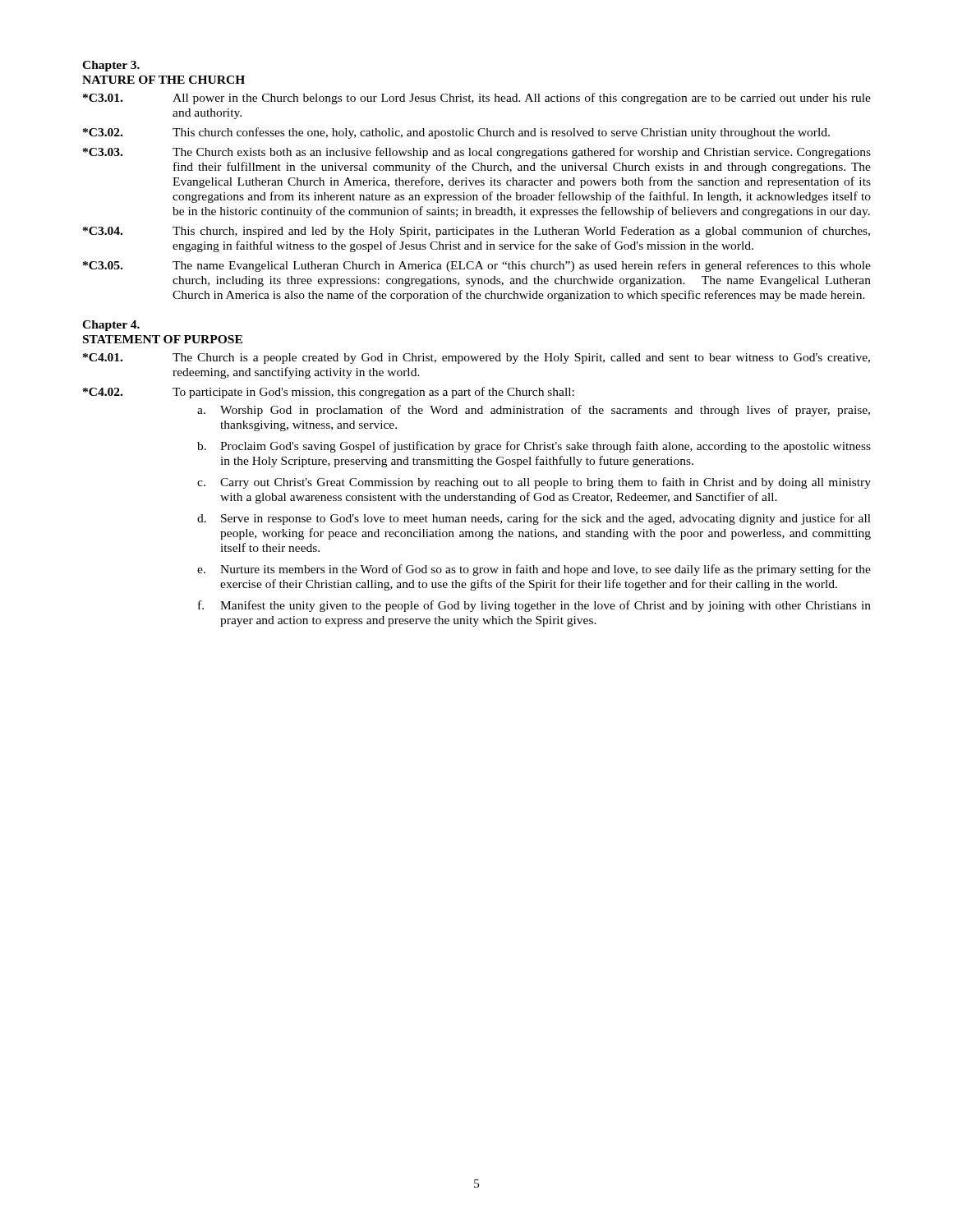
Task: Click the passage that begins "*C4.01. The Church is a people created by"
Action: [x=476, y=365]
